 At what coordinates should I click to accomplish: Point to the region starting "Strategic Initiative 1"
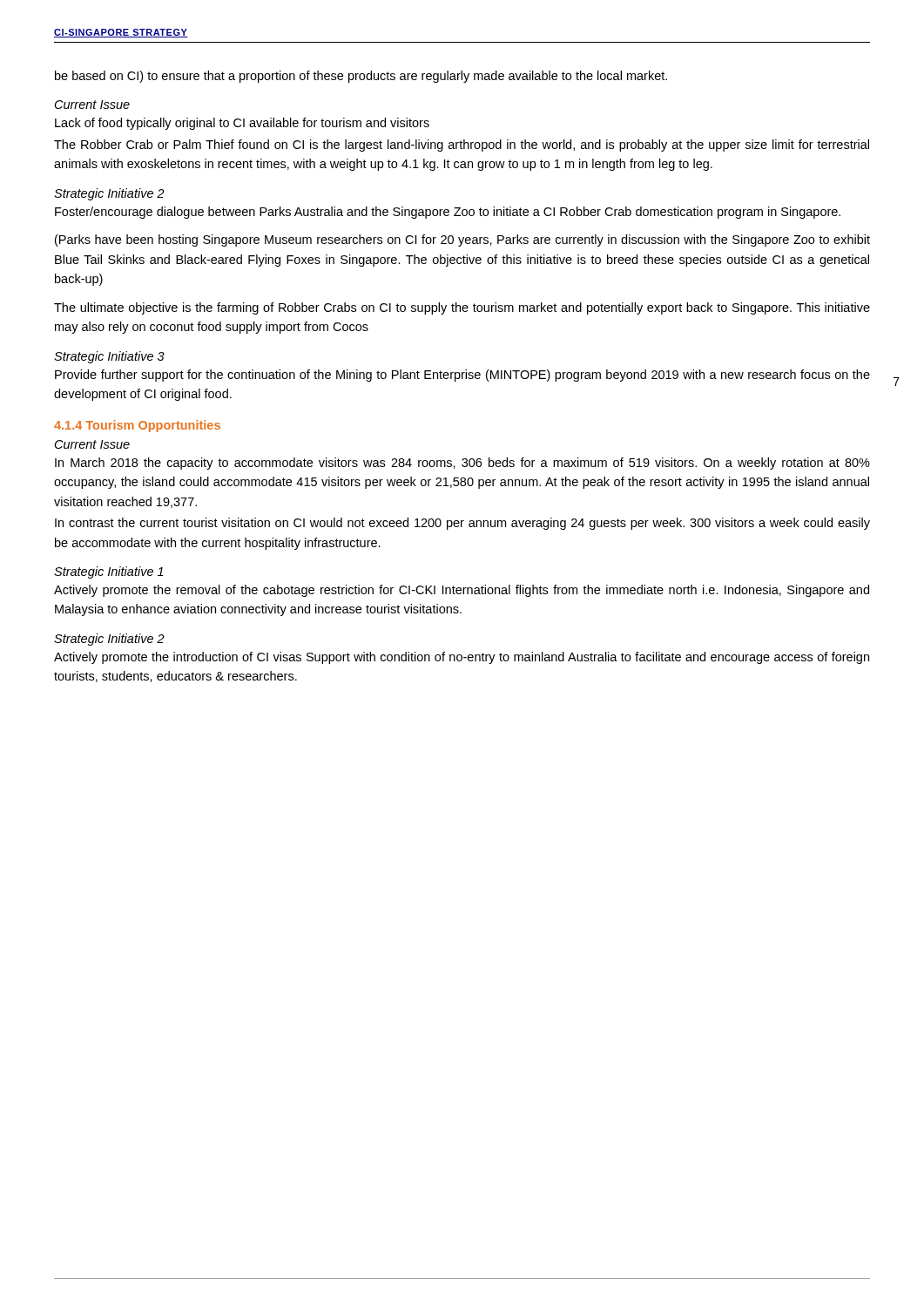[x=109, y=572]
